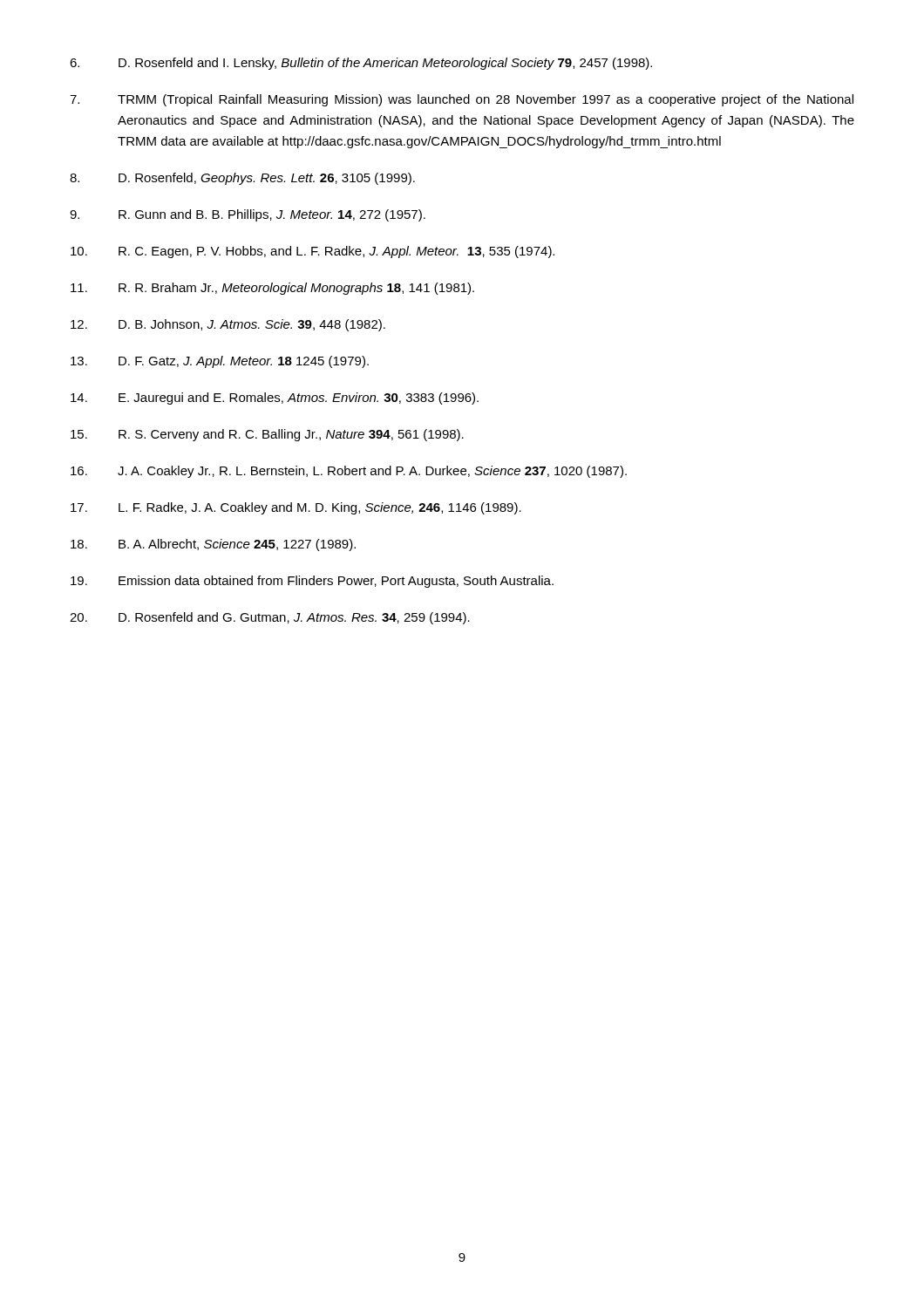The height and width of the screenshot is (1308, 924).
Task: Find the block on this page that starts "10. R. C. Eagen, P. V. Hobbs, and"
Action: pos(462,251)
